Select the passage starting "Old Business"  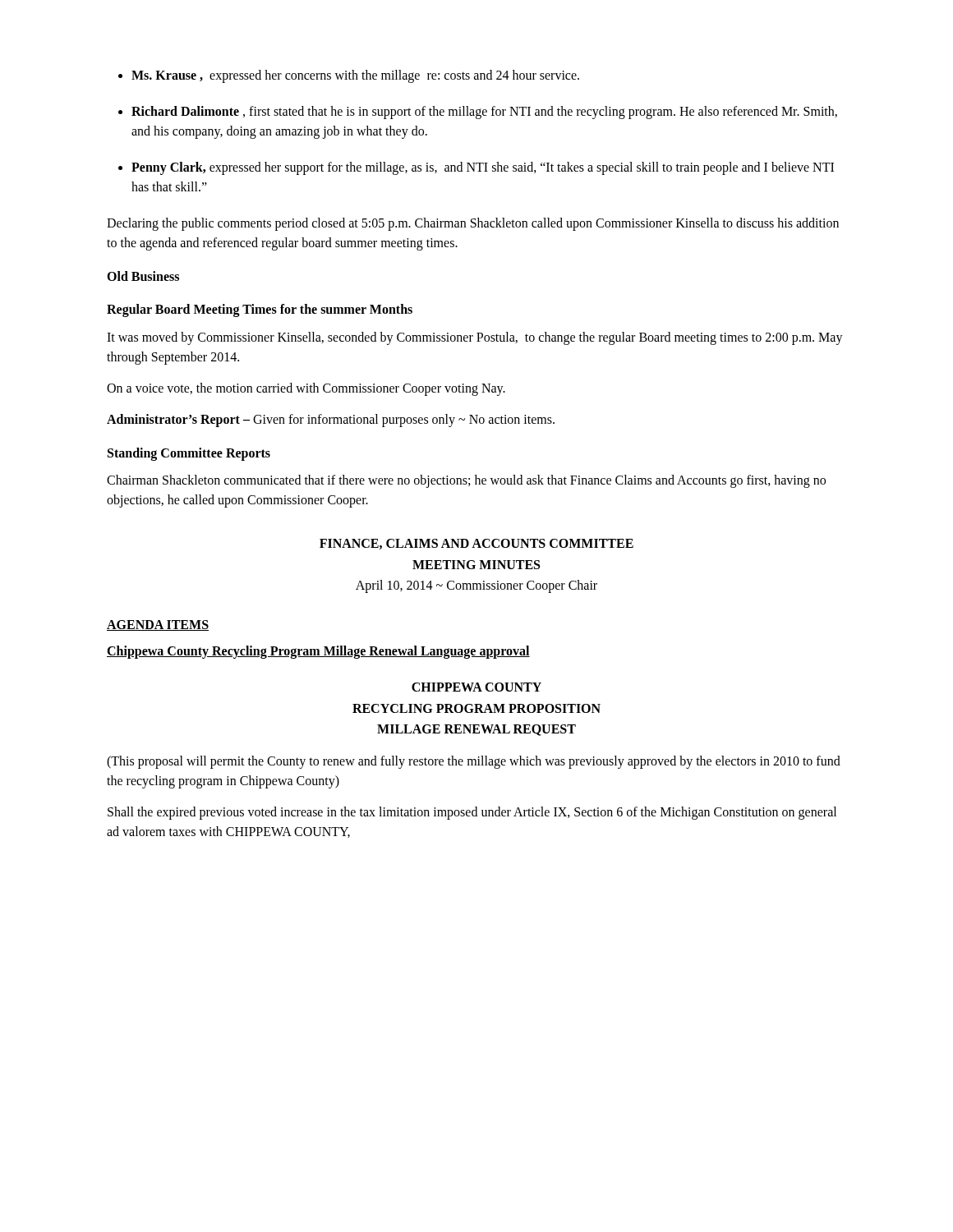click(143, 276)
